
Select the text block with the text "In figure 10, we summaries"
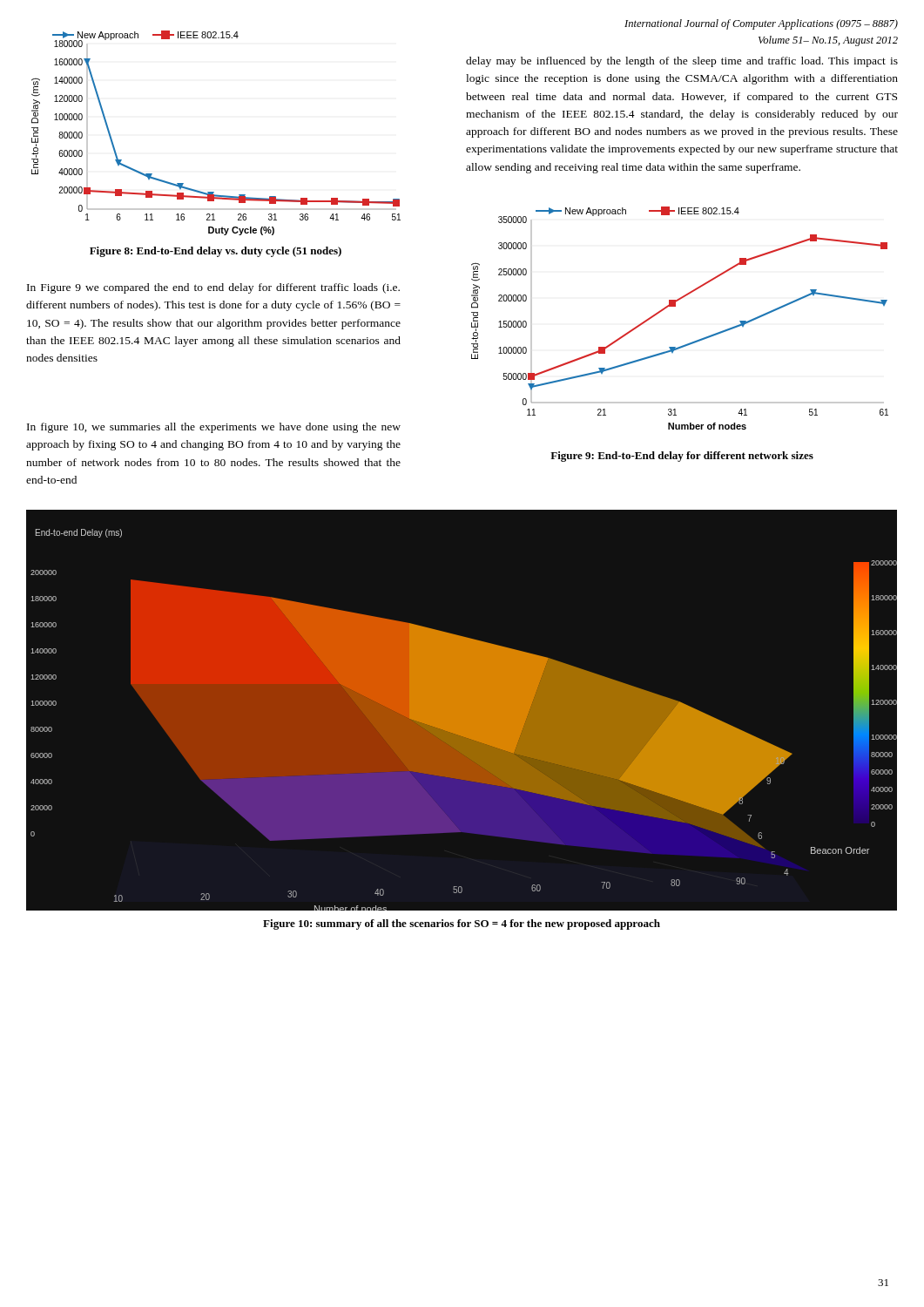[x=213, y=453]
